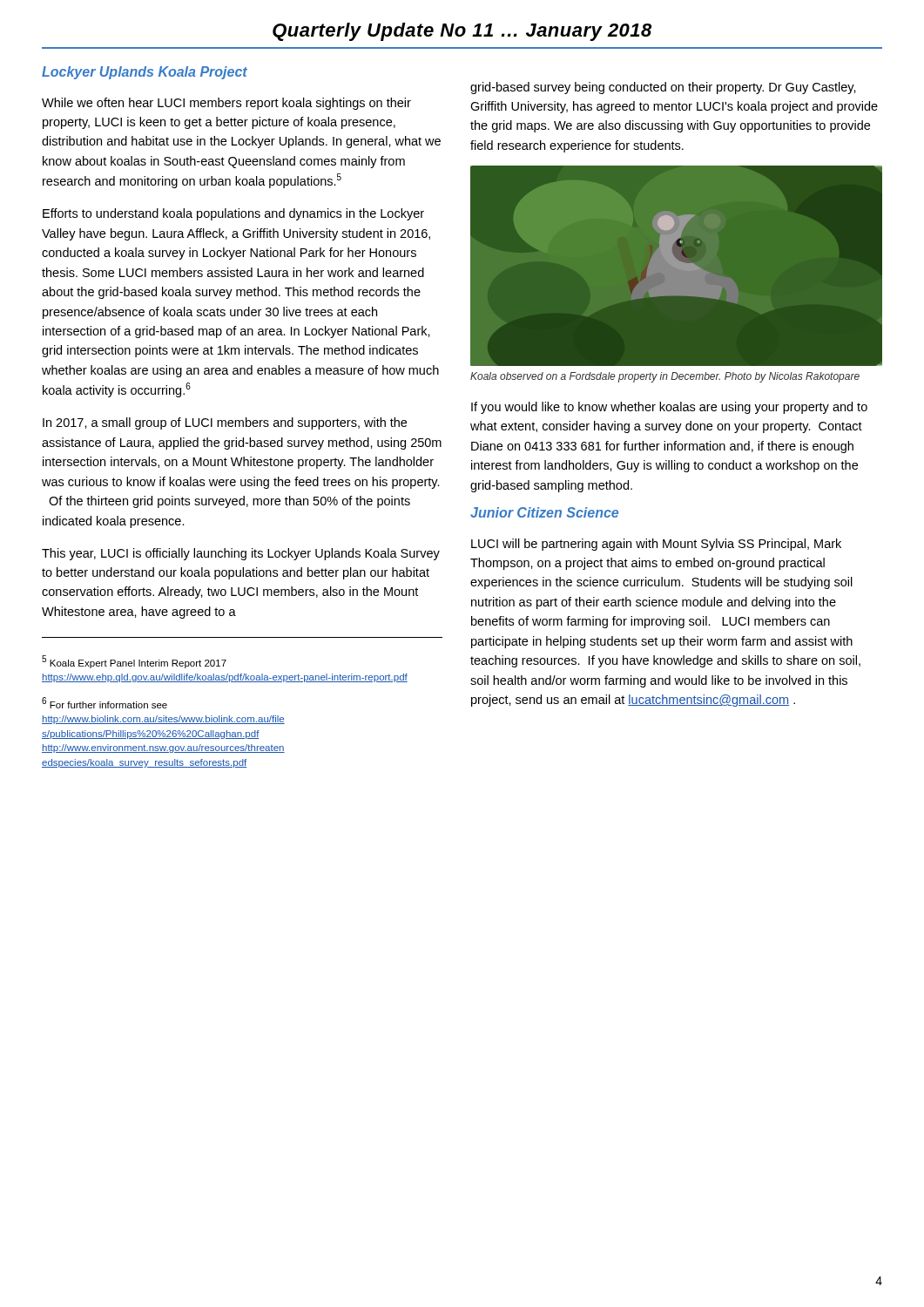The height and width of the screenshot is (1307, 924).
Task: Find the section header containing "Lockyer Uplands Koala Project"
Action: coord(242,72)
